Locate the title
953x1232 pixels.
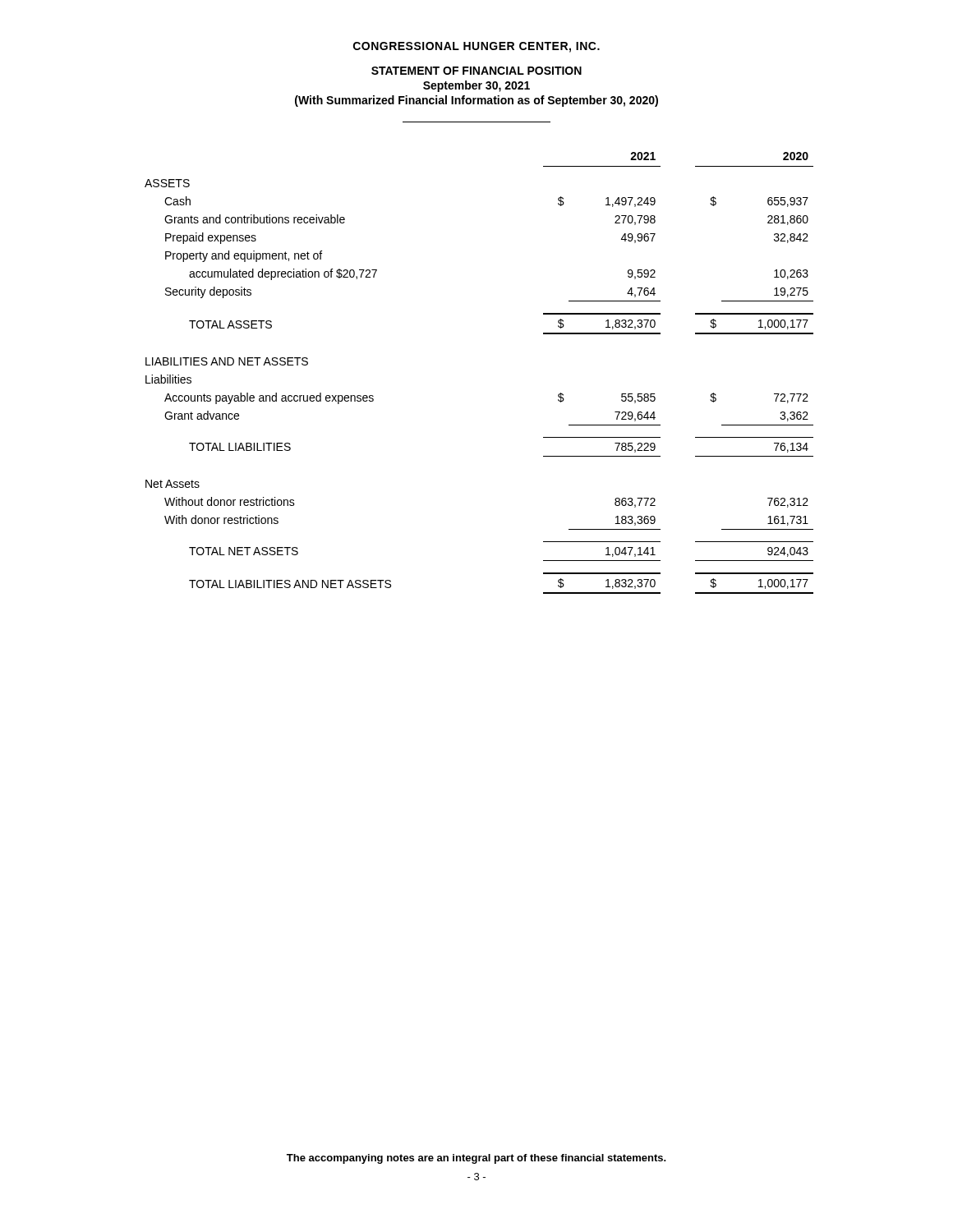click(x=476, y=46)
